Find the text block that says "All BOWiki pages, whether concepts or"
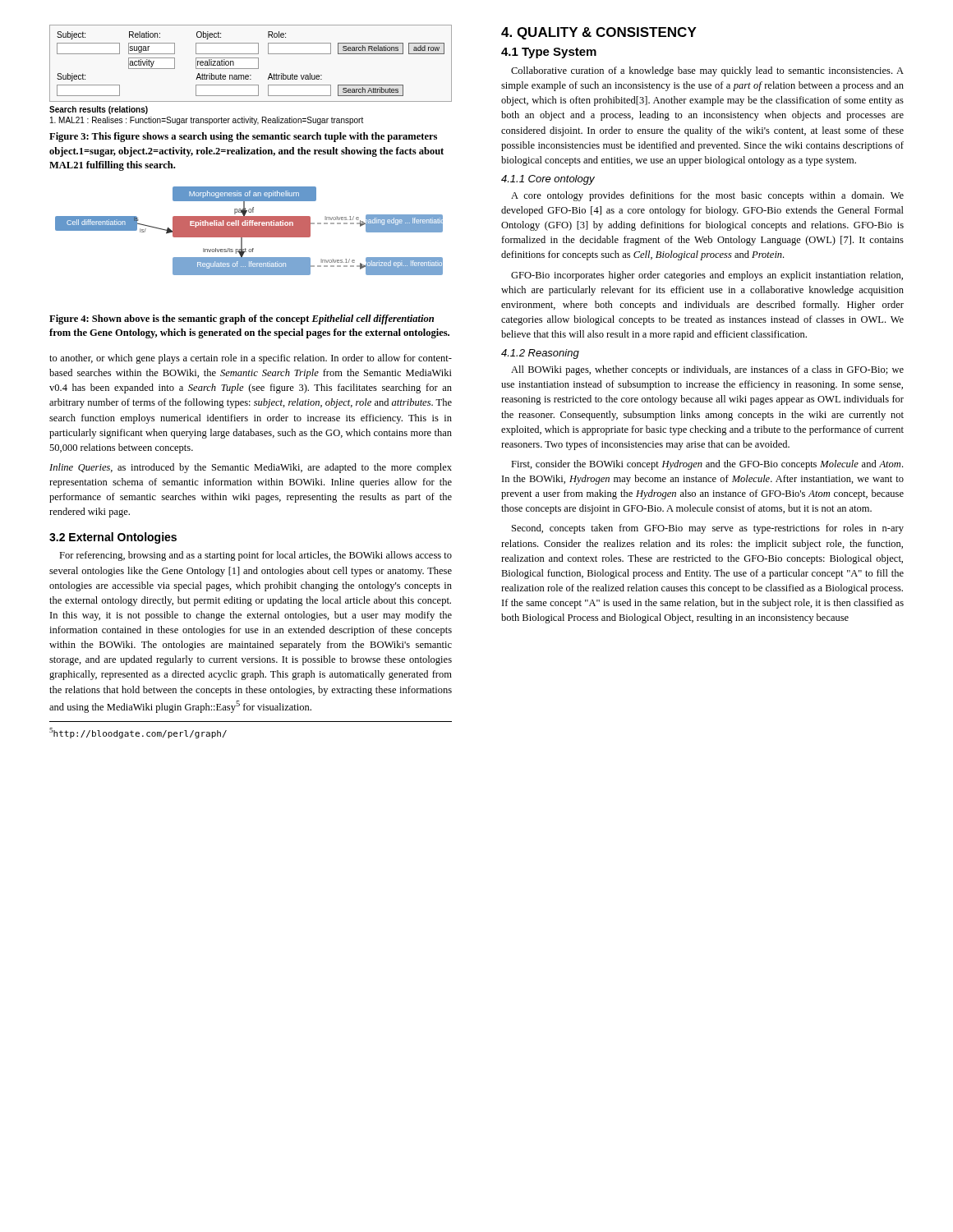 702,407
